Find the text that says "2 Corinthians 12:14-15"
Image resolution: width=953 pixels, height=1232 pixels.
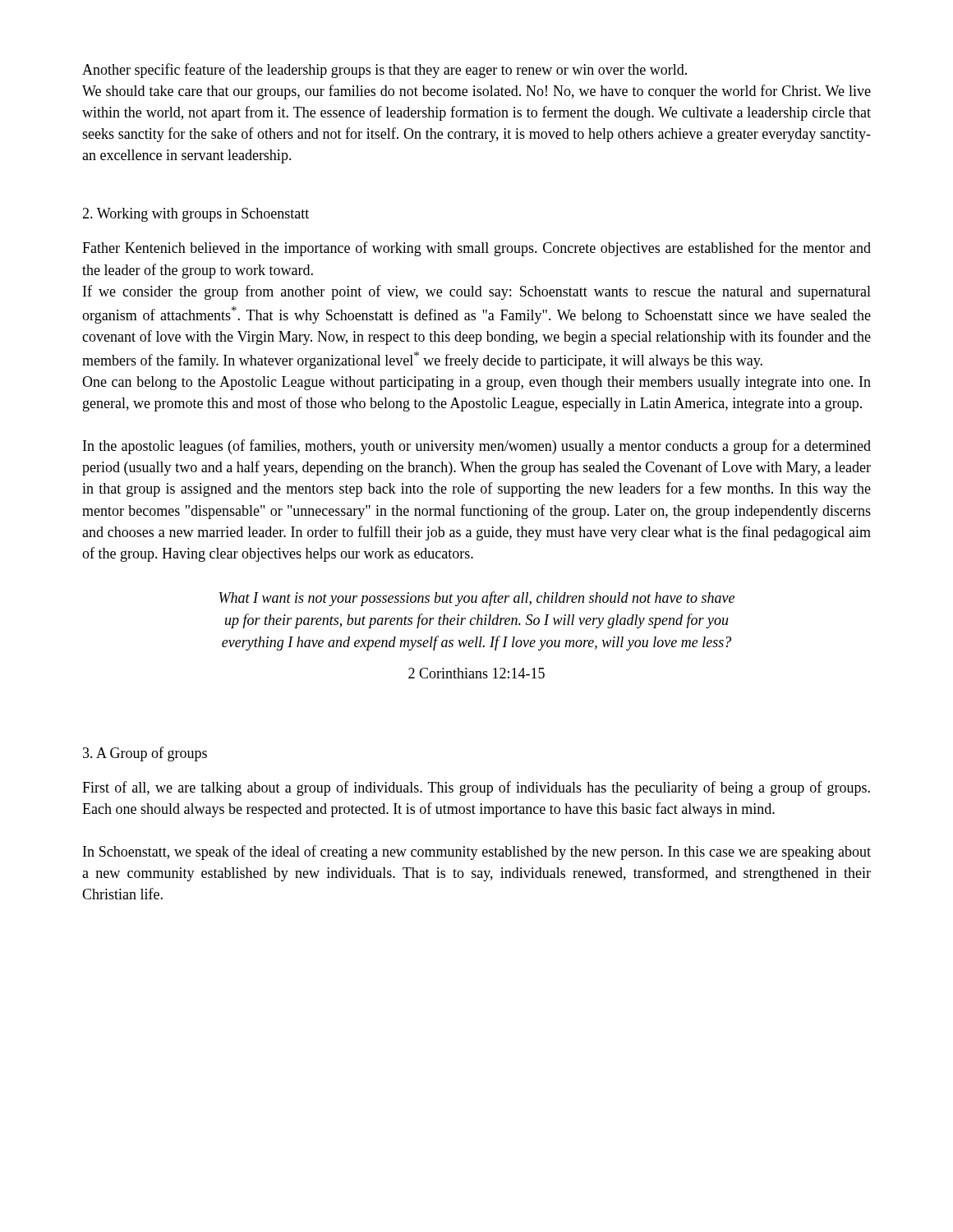click(476, 673)
